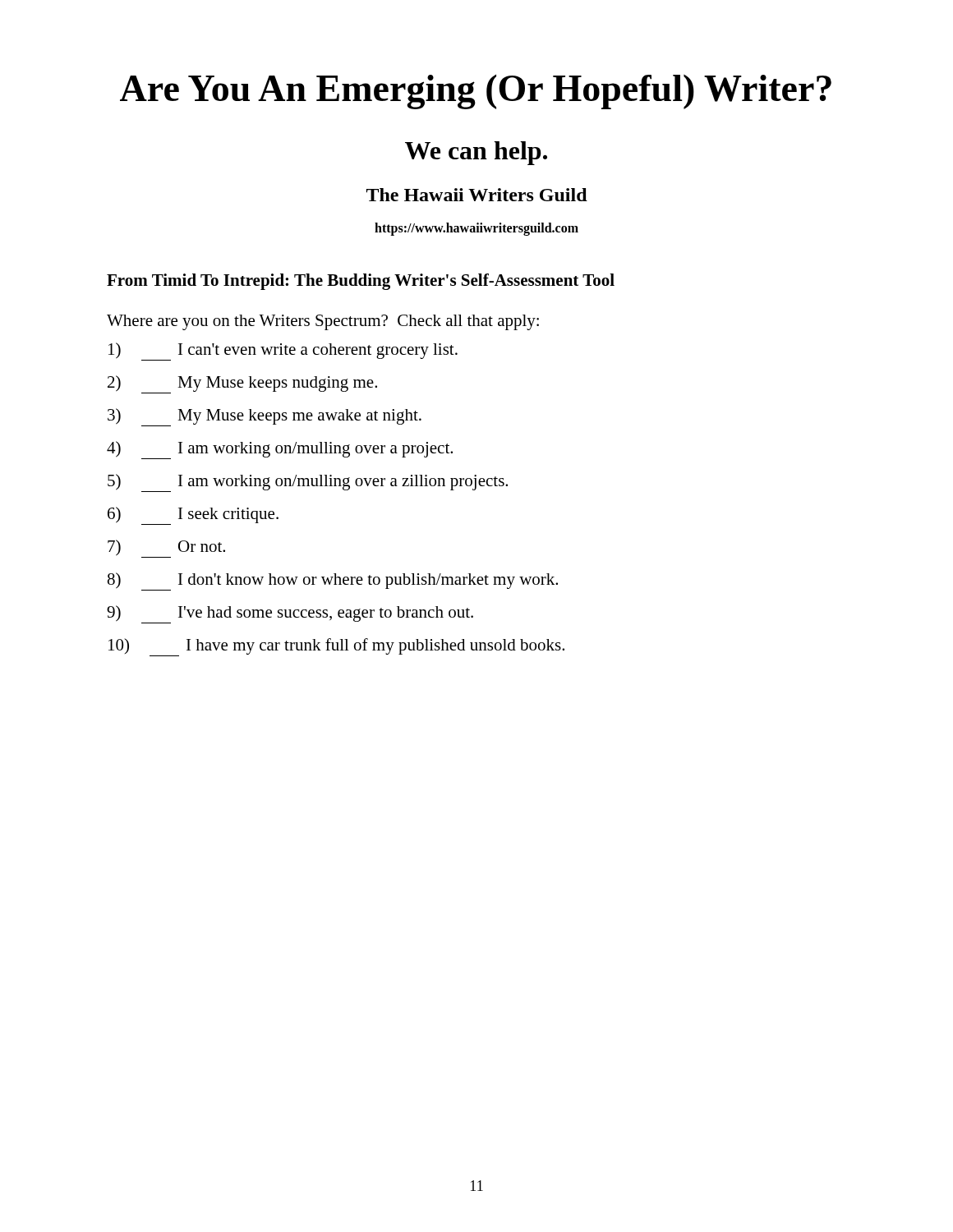Click on the region starting "6) I seek"
This screenshot has width=953, height=1232.
click(x=193, y=514)
